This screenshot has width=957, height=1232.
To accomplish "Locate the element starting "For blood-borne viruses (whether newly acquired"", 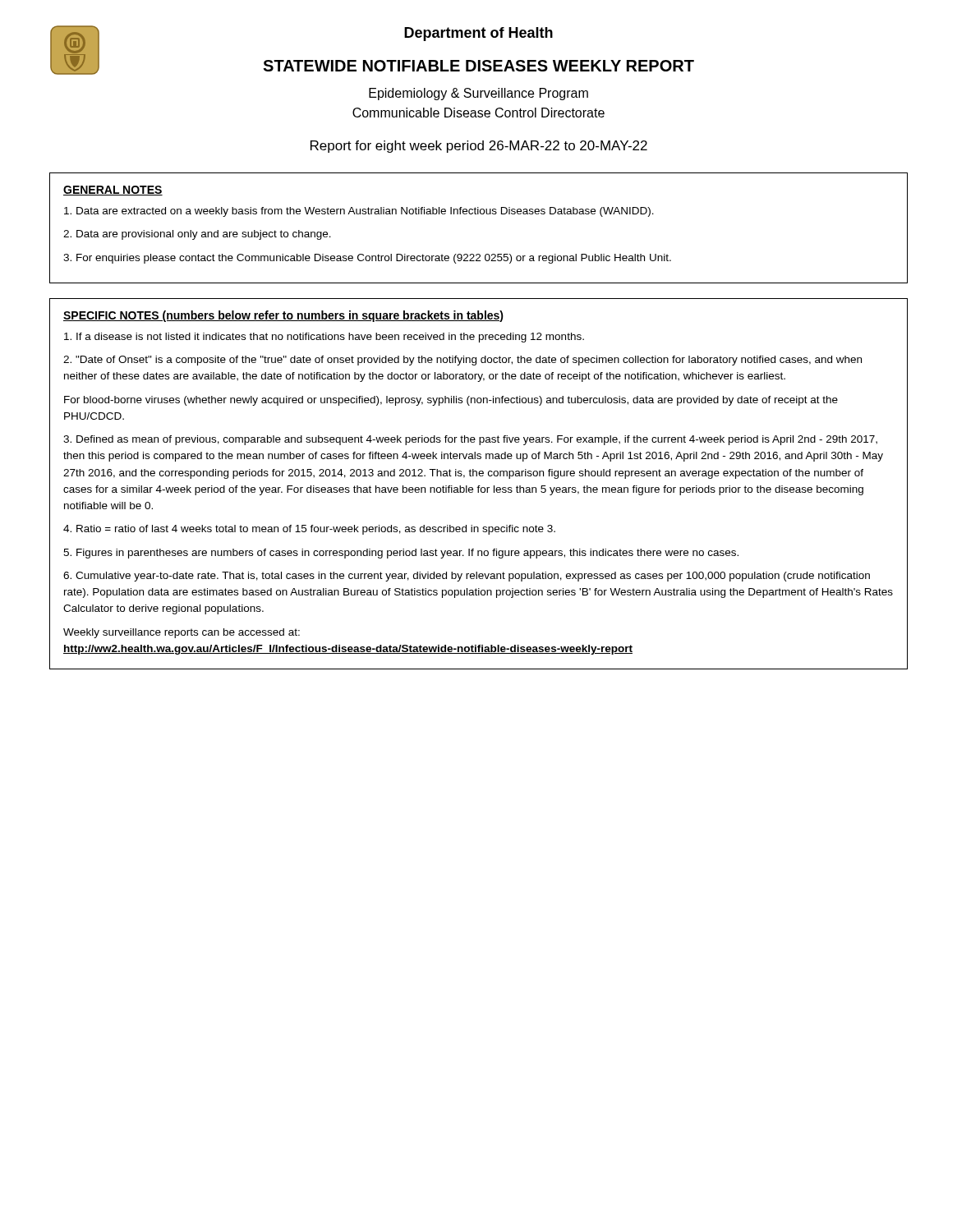I will pos(451,407).
